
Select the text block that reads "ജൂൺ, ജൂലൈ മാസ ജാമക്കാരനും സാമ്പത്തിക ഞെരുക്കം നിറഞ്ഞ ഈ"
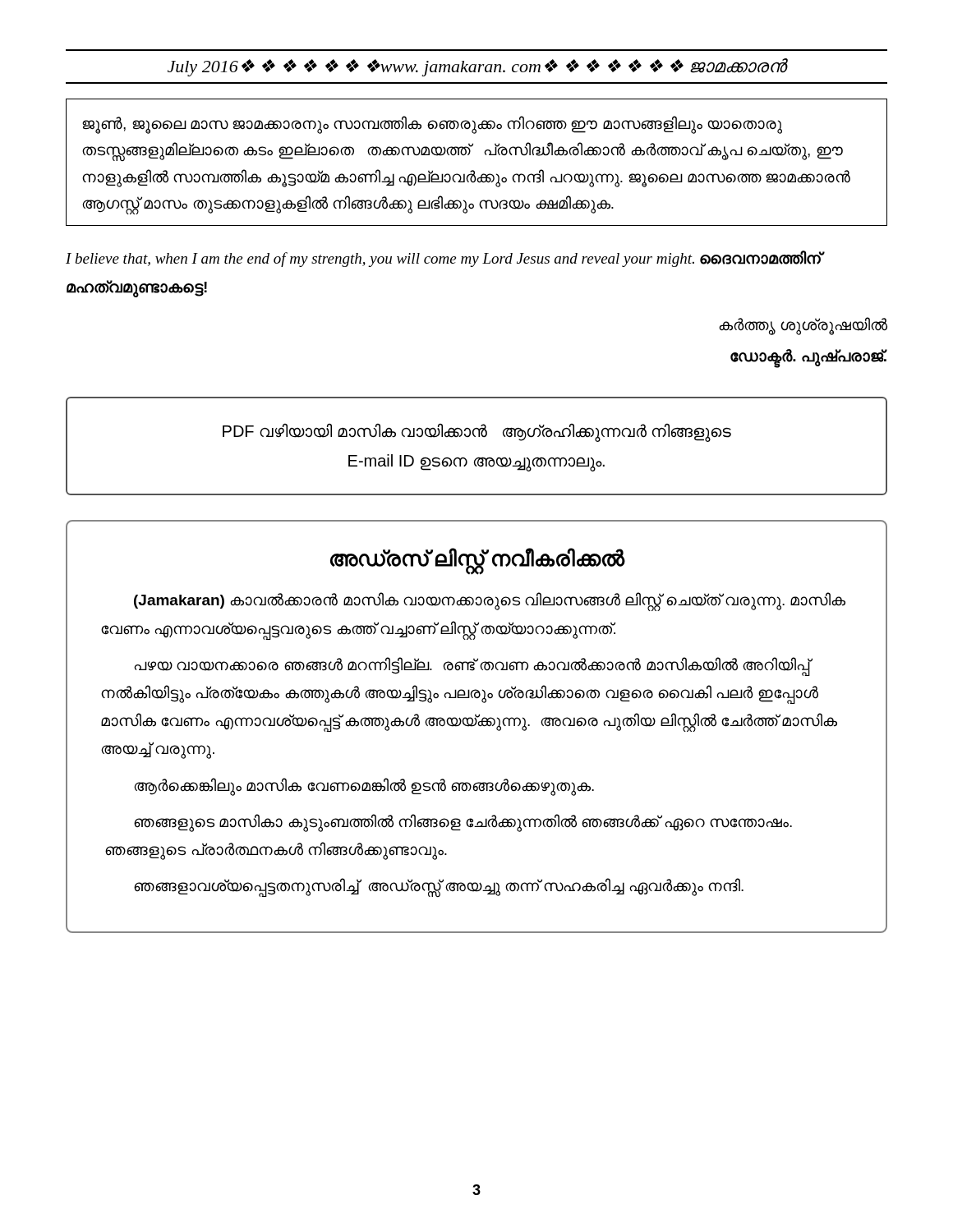click(x=466, y=163)
